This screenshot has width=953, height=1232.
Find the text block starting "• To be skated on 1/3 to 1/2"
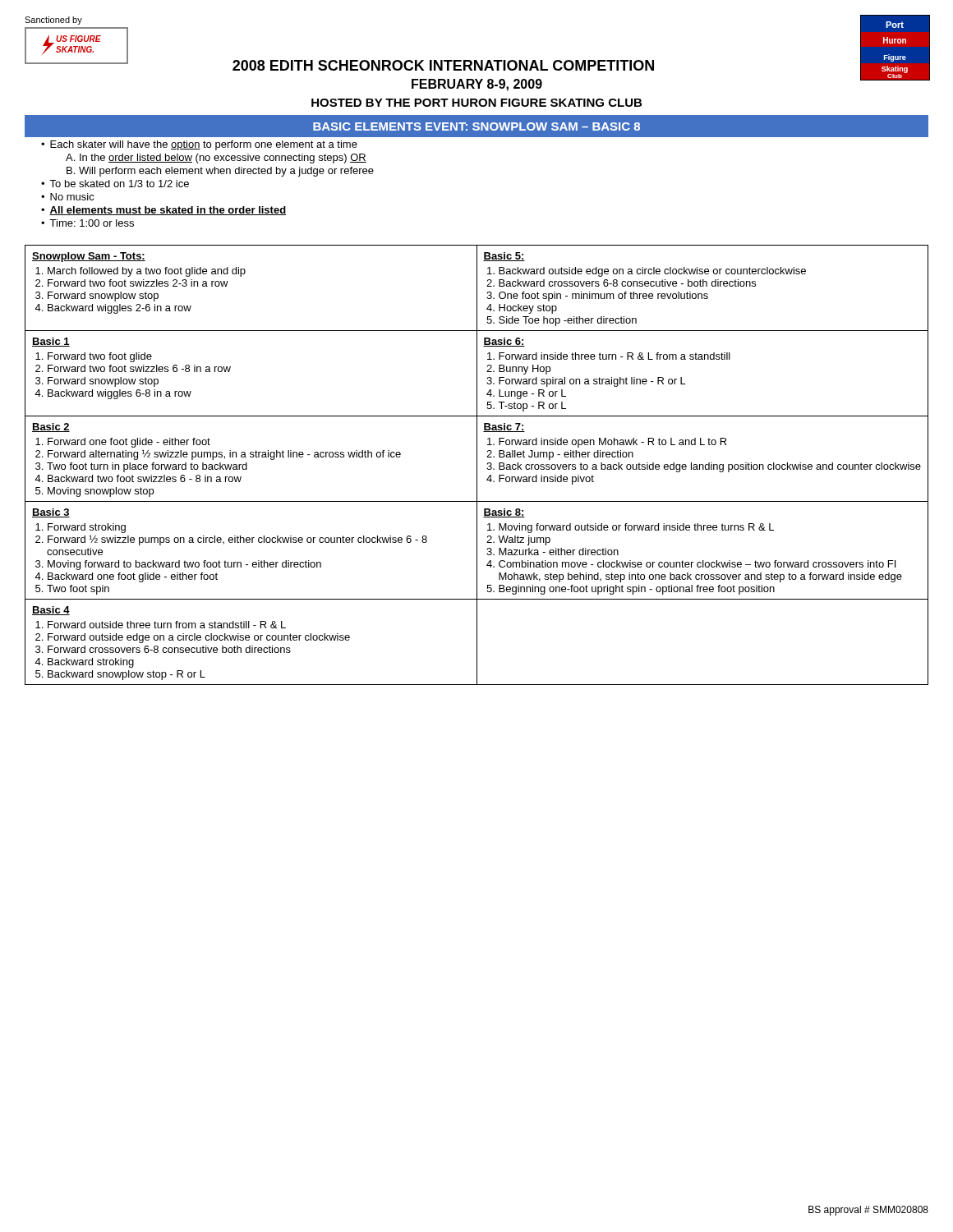[x=115, y=184]
